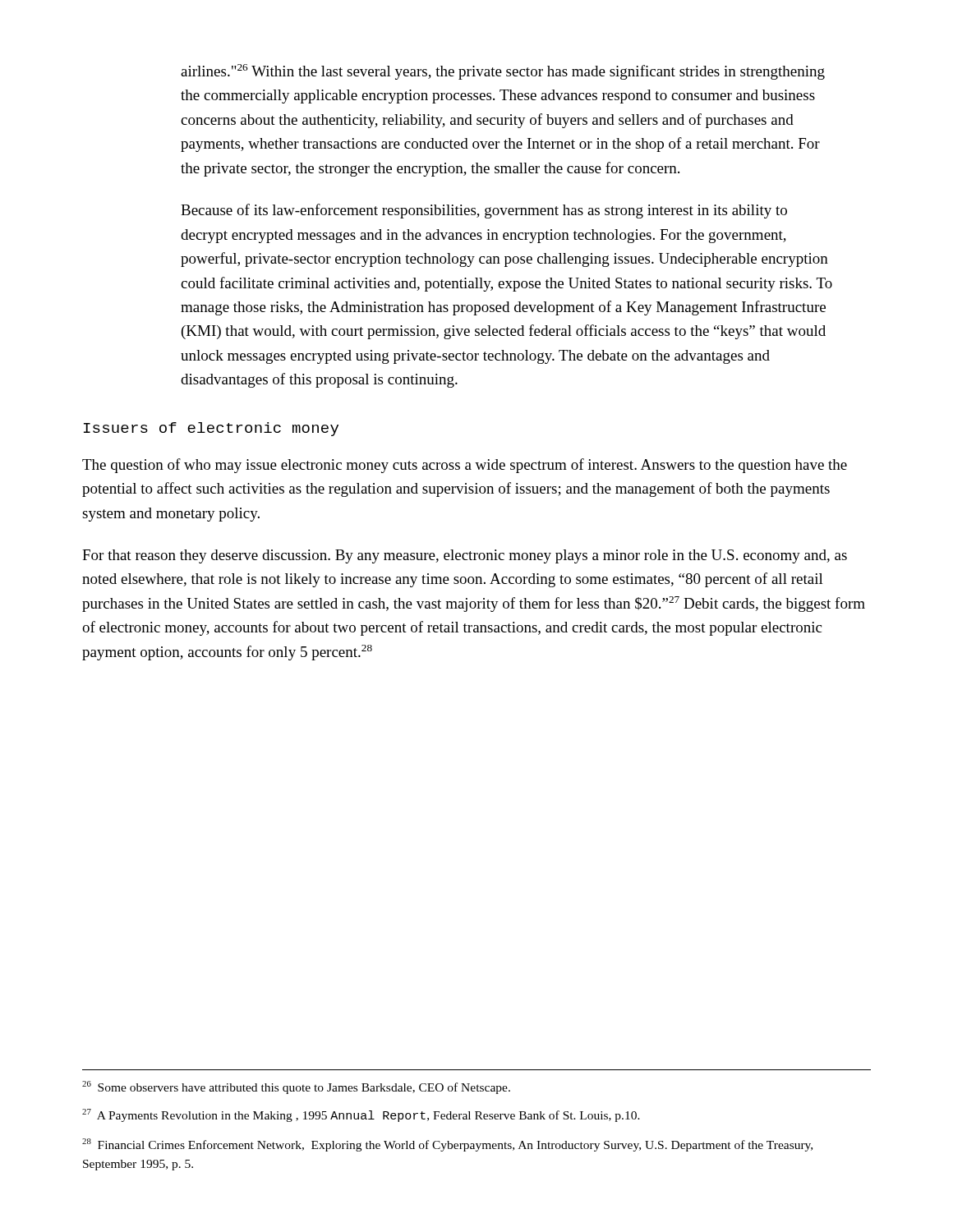Locate the block of text that opens with "28 Financial Crimes Enforcement Network, Exploring the World"

[448, 1153]
